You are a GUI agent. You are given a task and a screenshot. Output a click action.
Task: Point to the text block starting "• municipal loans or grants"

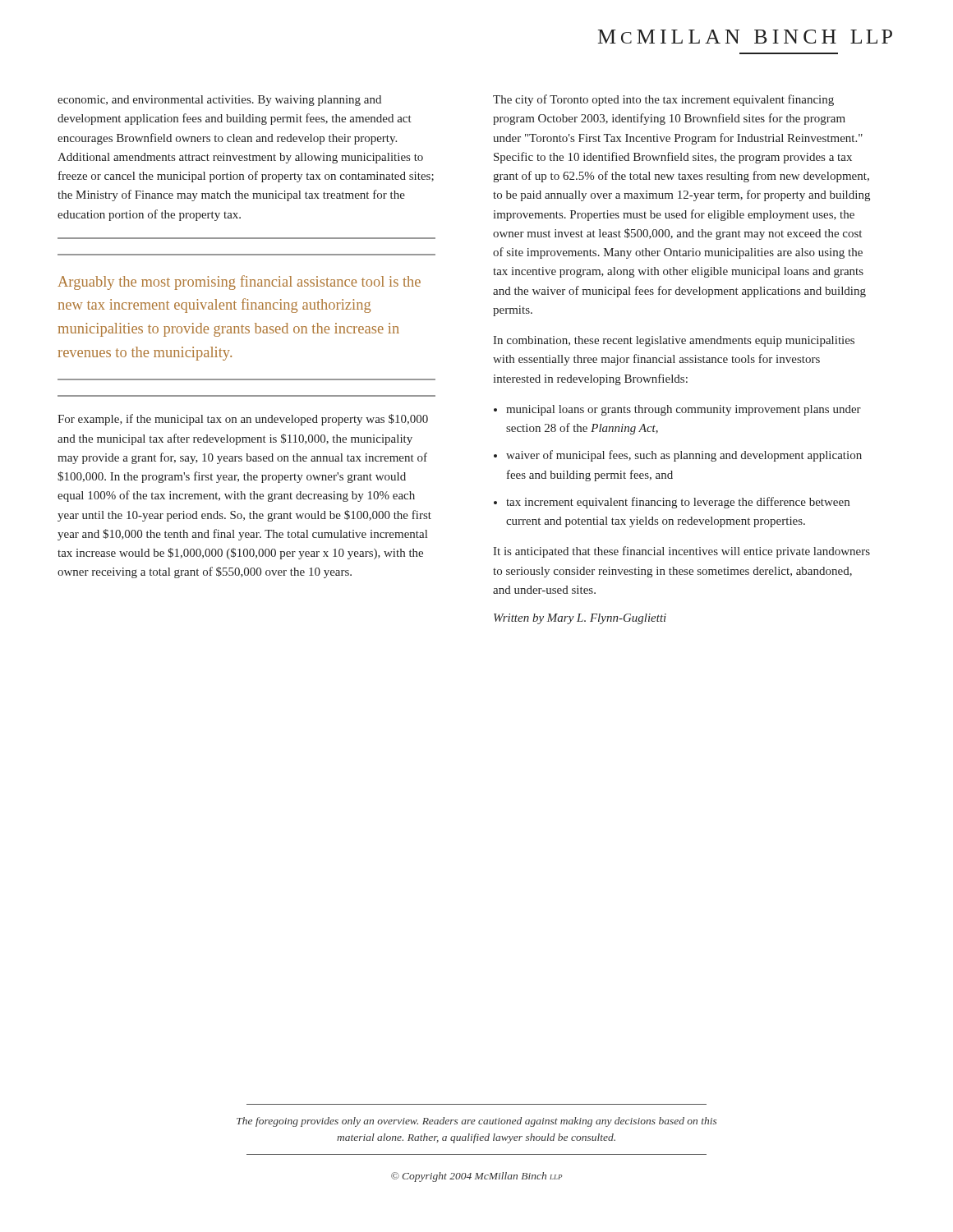tap(682, 419)
